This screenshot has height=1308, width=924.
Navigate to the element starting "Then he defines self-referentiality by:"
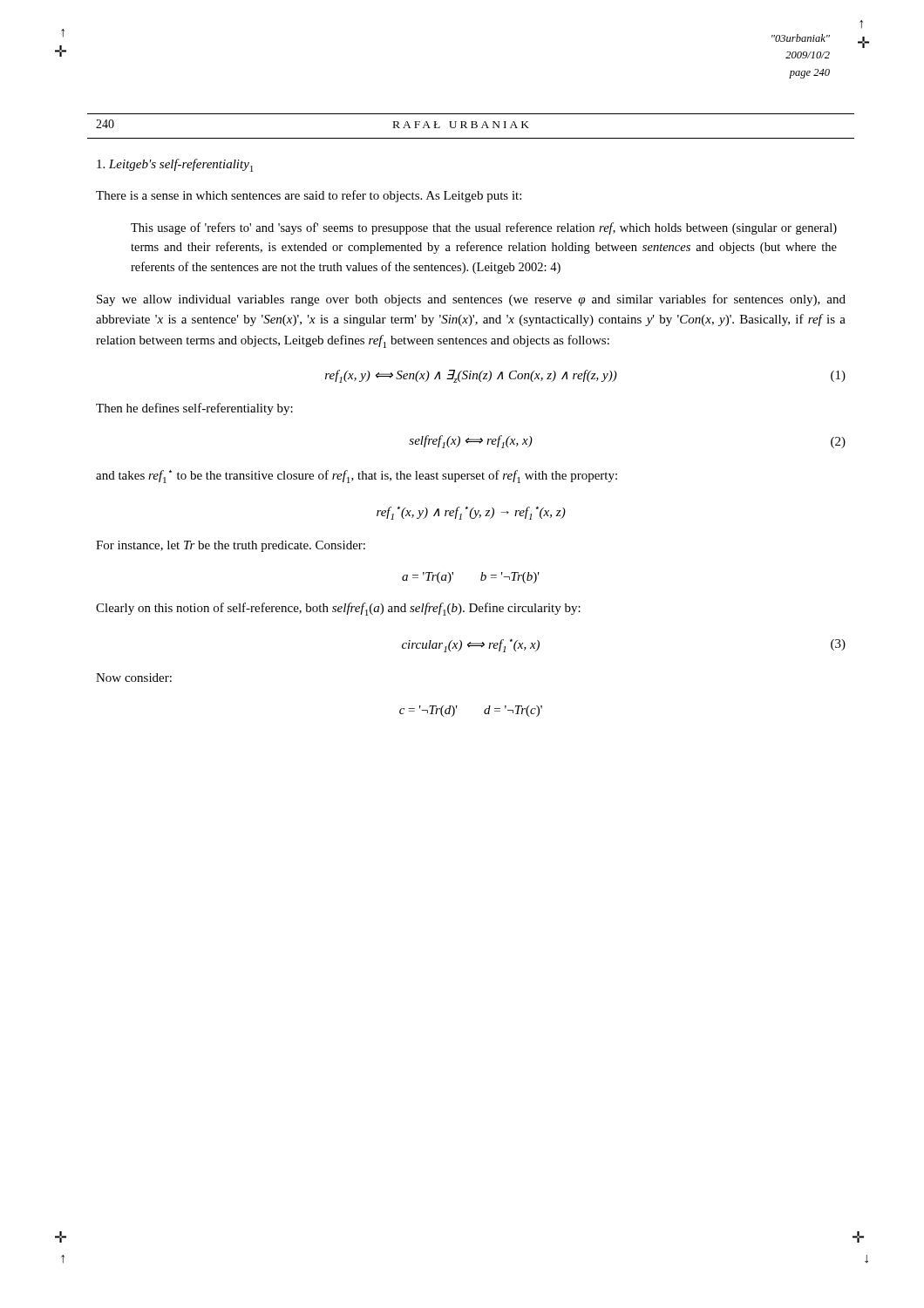tap(195, 408)
